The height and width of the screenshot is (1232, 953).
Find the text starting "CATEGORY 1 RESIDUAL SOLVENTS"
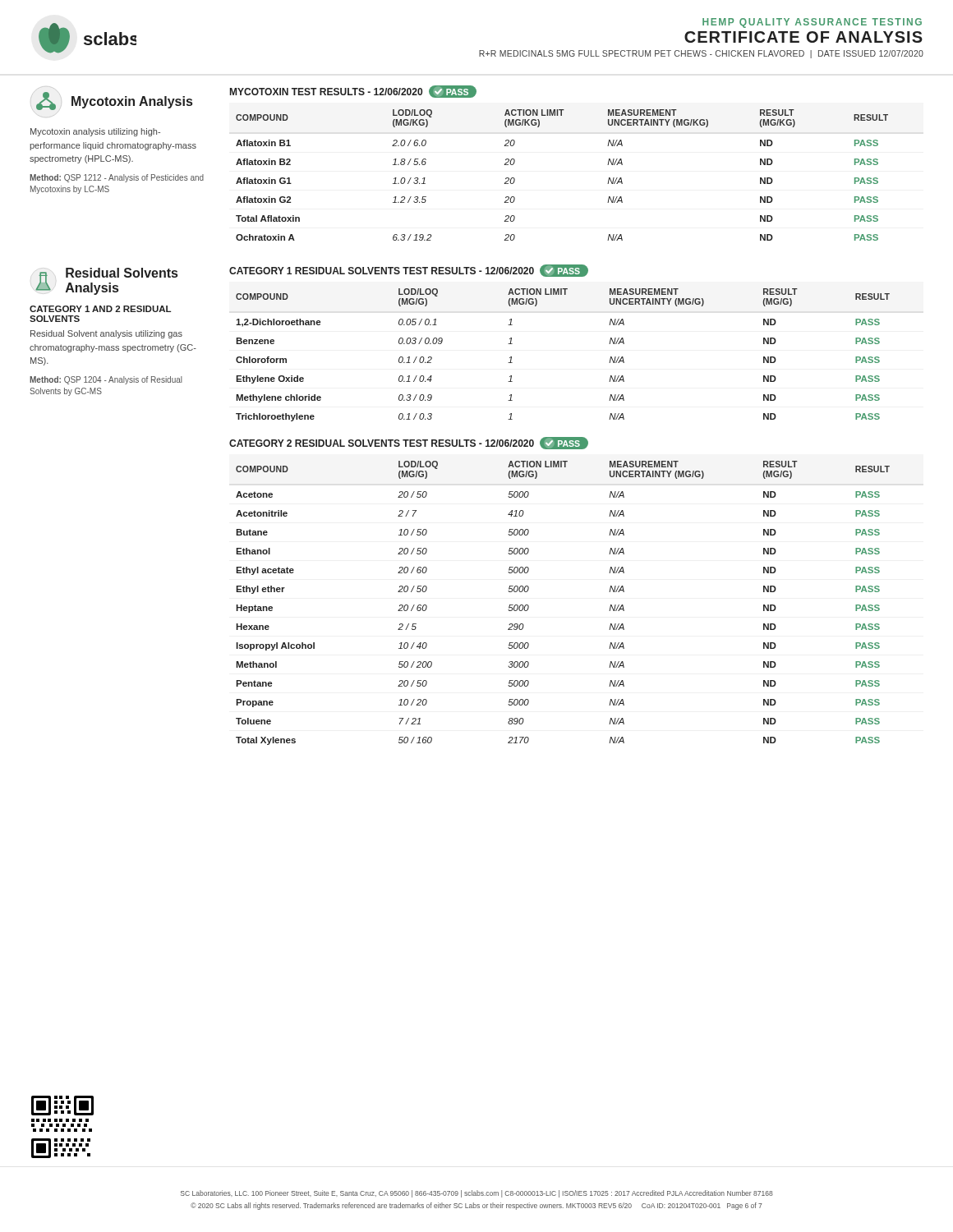(409, 271)
